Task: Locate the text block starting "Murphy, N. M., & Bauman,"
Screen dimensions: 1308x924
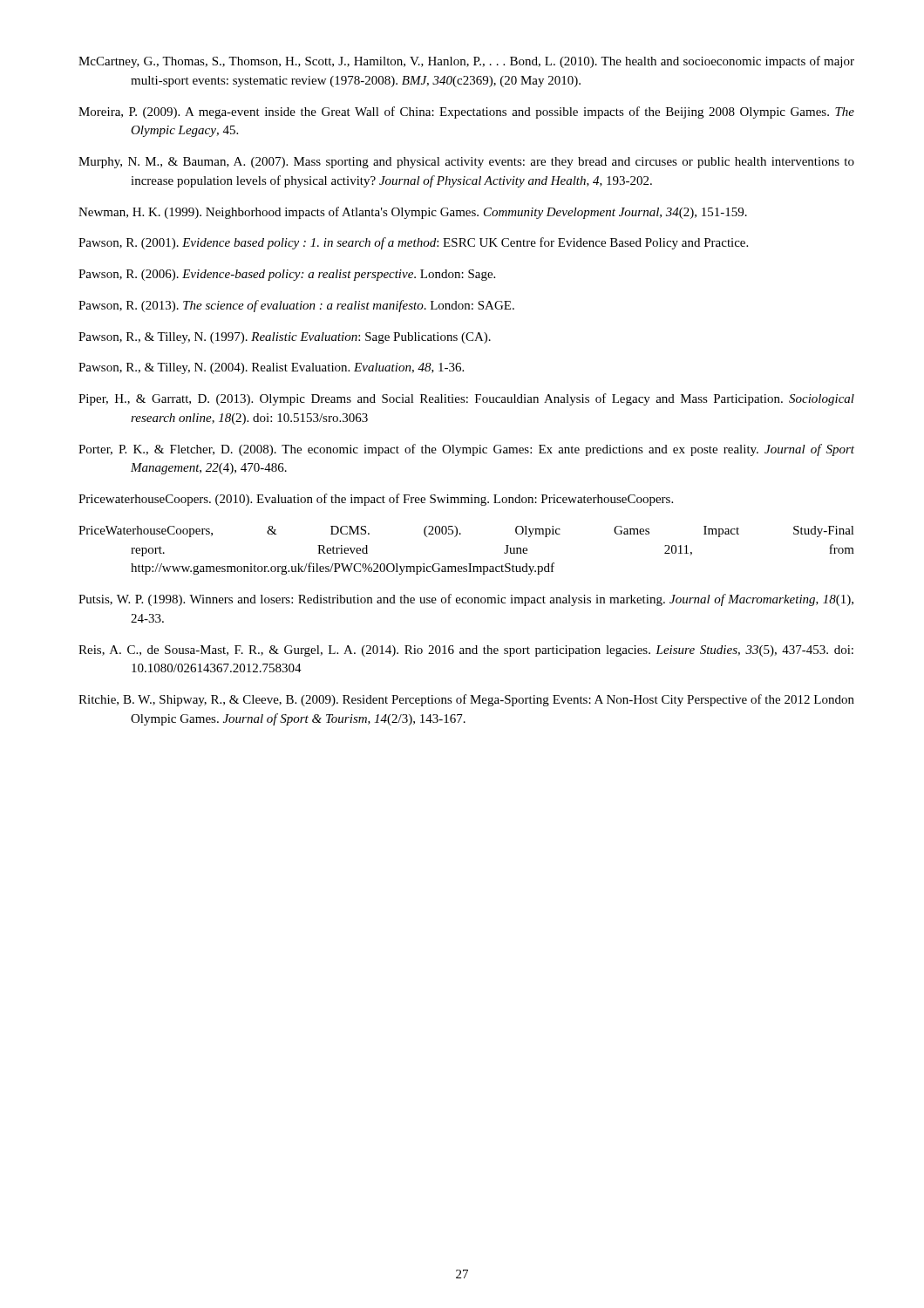Action: click(x=466, y=171)
